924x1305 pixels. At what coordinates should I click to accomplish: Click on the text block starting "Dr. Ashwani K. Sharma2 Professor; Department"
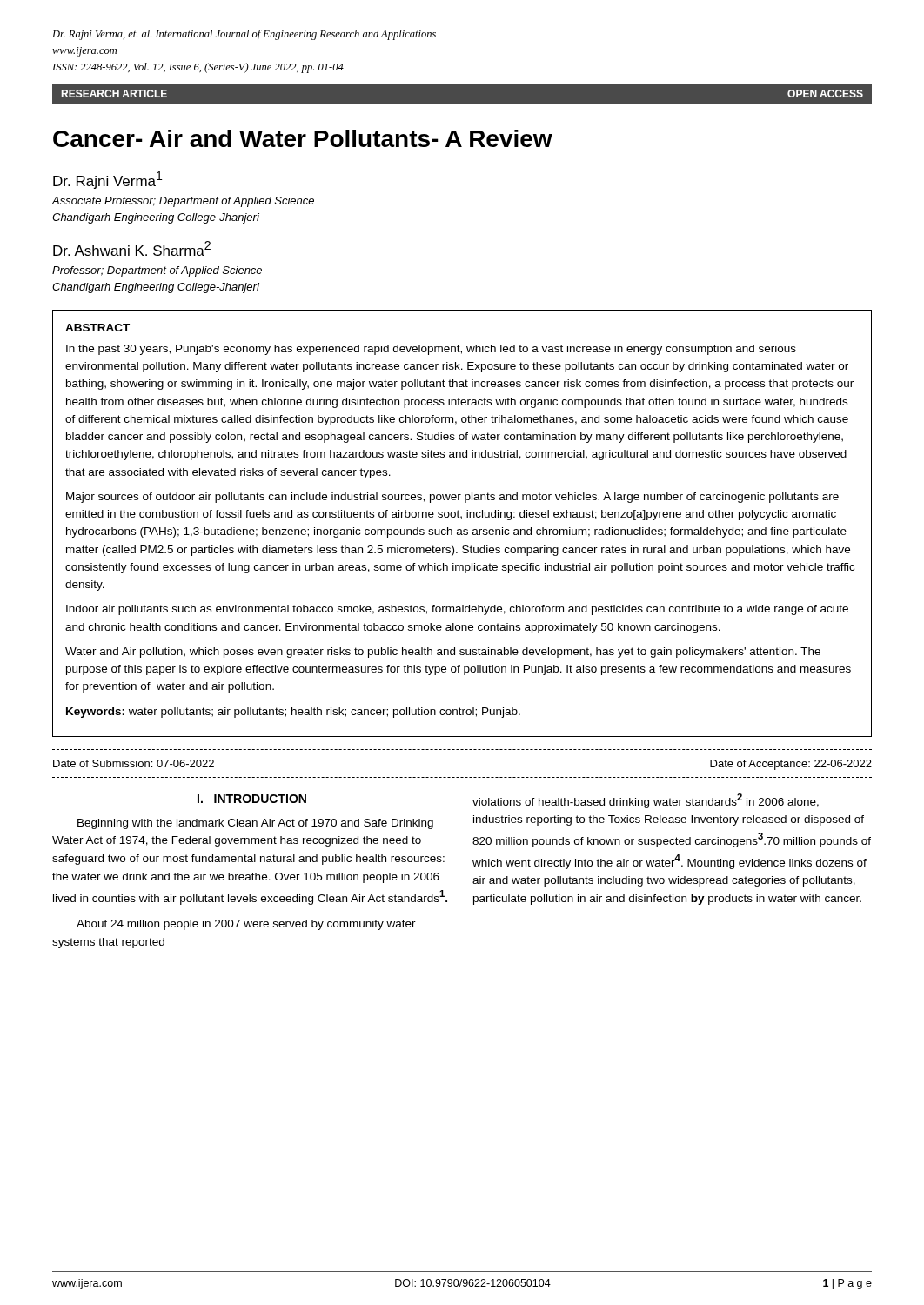click(132, 248)
